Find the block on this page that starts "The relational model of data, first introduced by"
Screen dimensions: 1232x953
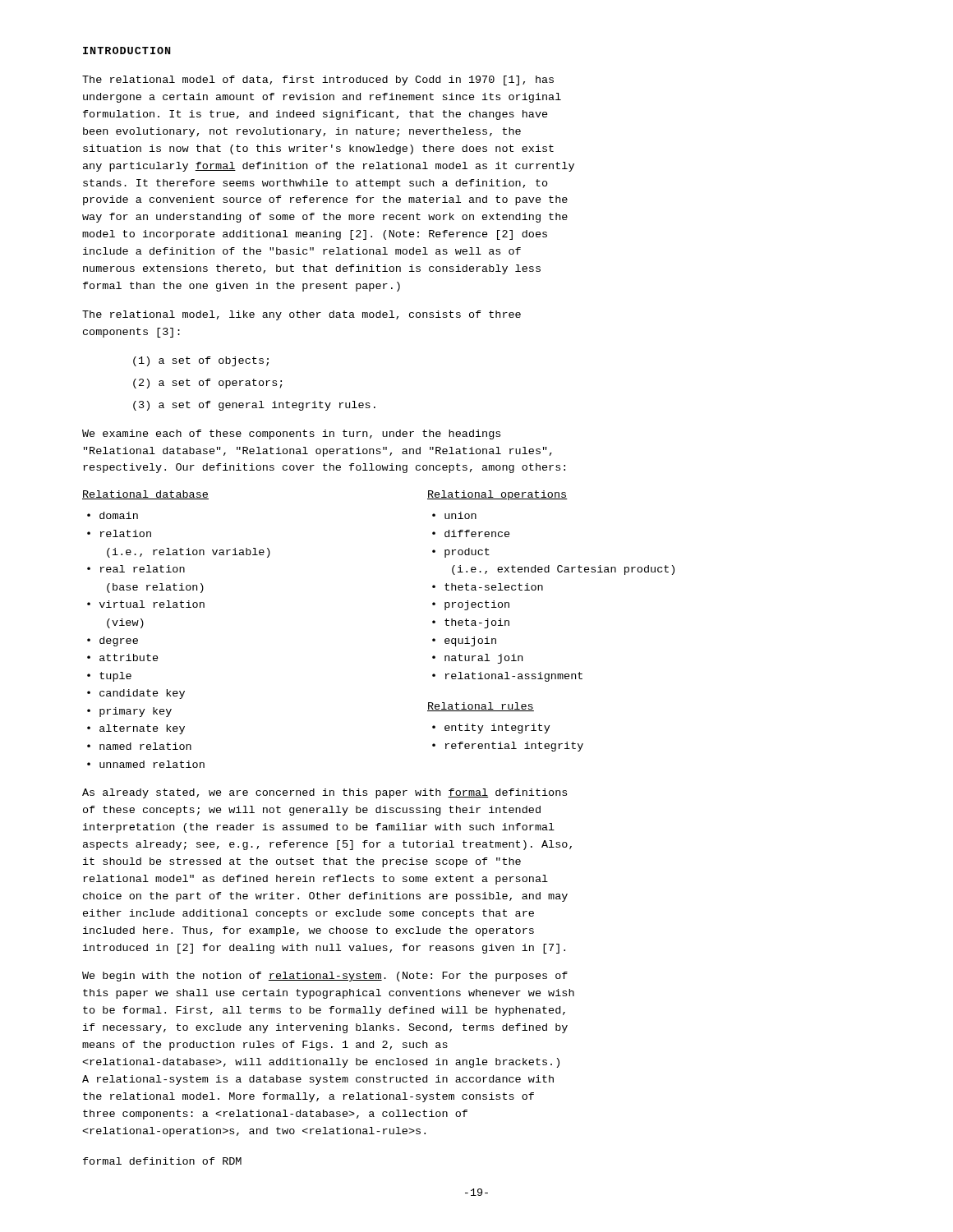tap(328, 183)
